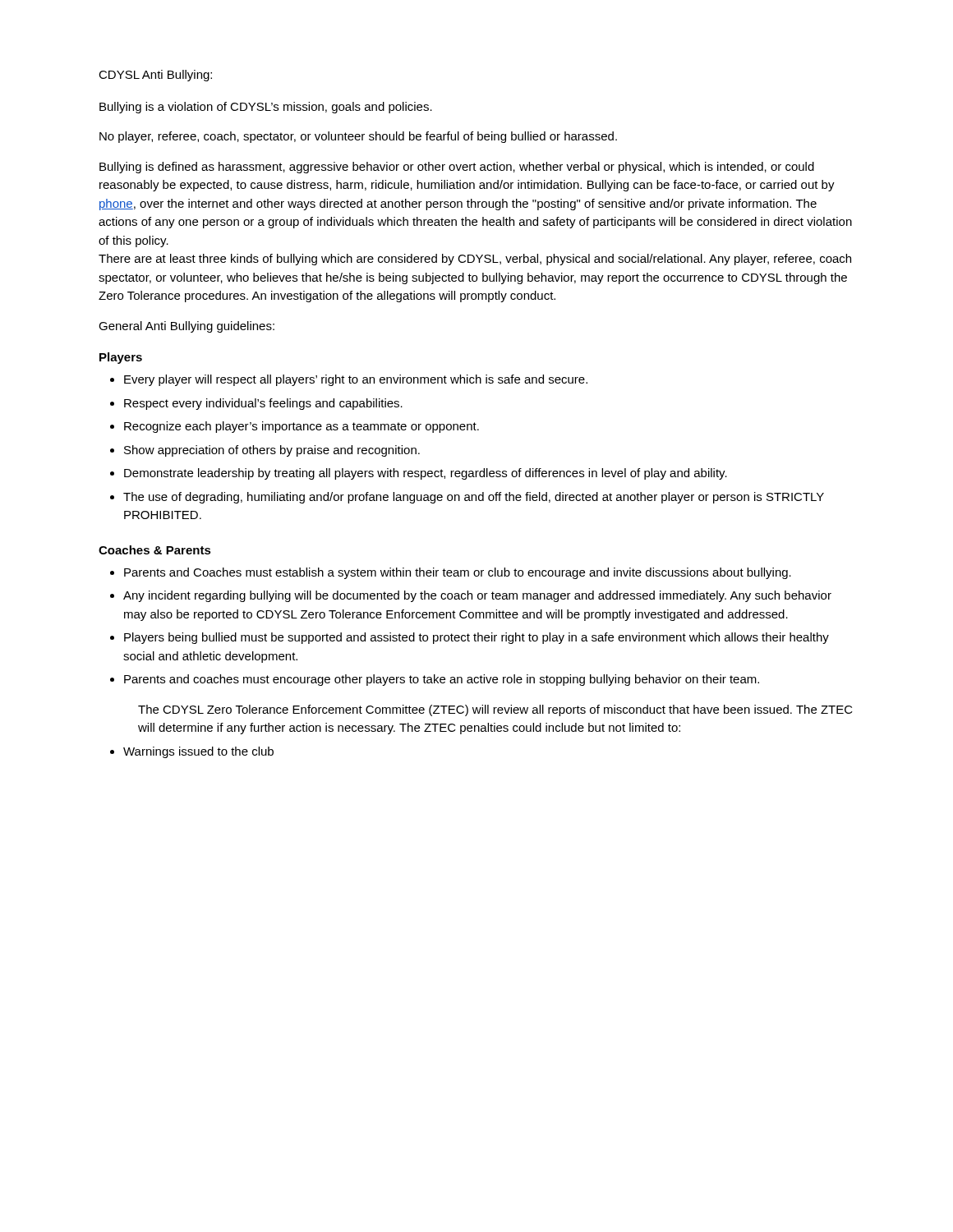The width and height of the screenshot is (953, 1232).
Task: Select the list item containing "Demonstrate leadership by"
Action: (425, 473)
